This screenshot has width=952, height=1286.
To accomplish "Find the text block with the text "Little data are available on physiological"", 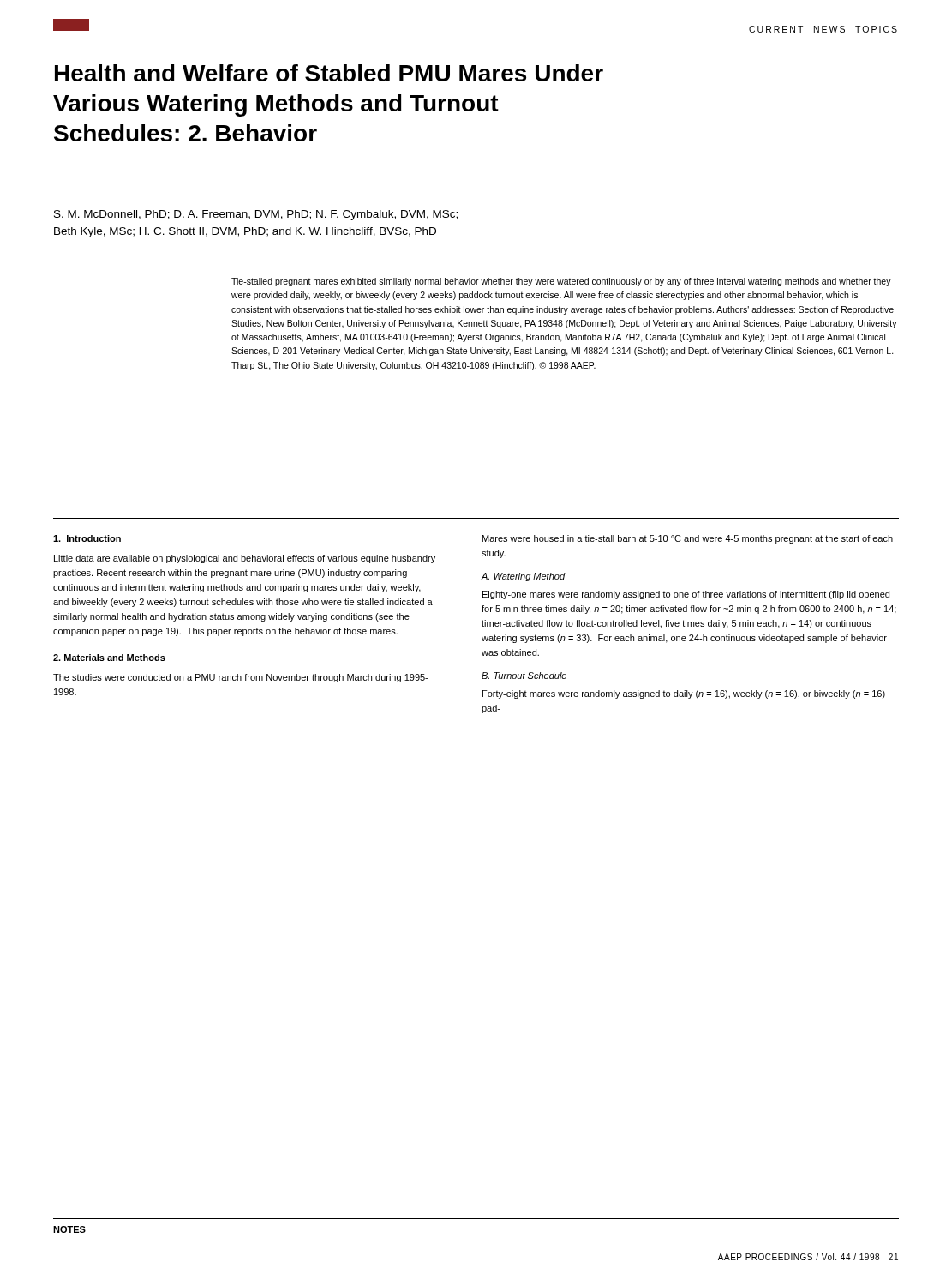I will 244,595.
